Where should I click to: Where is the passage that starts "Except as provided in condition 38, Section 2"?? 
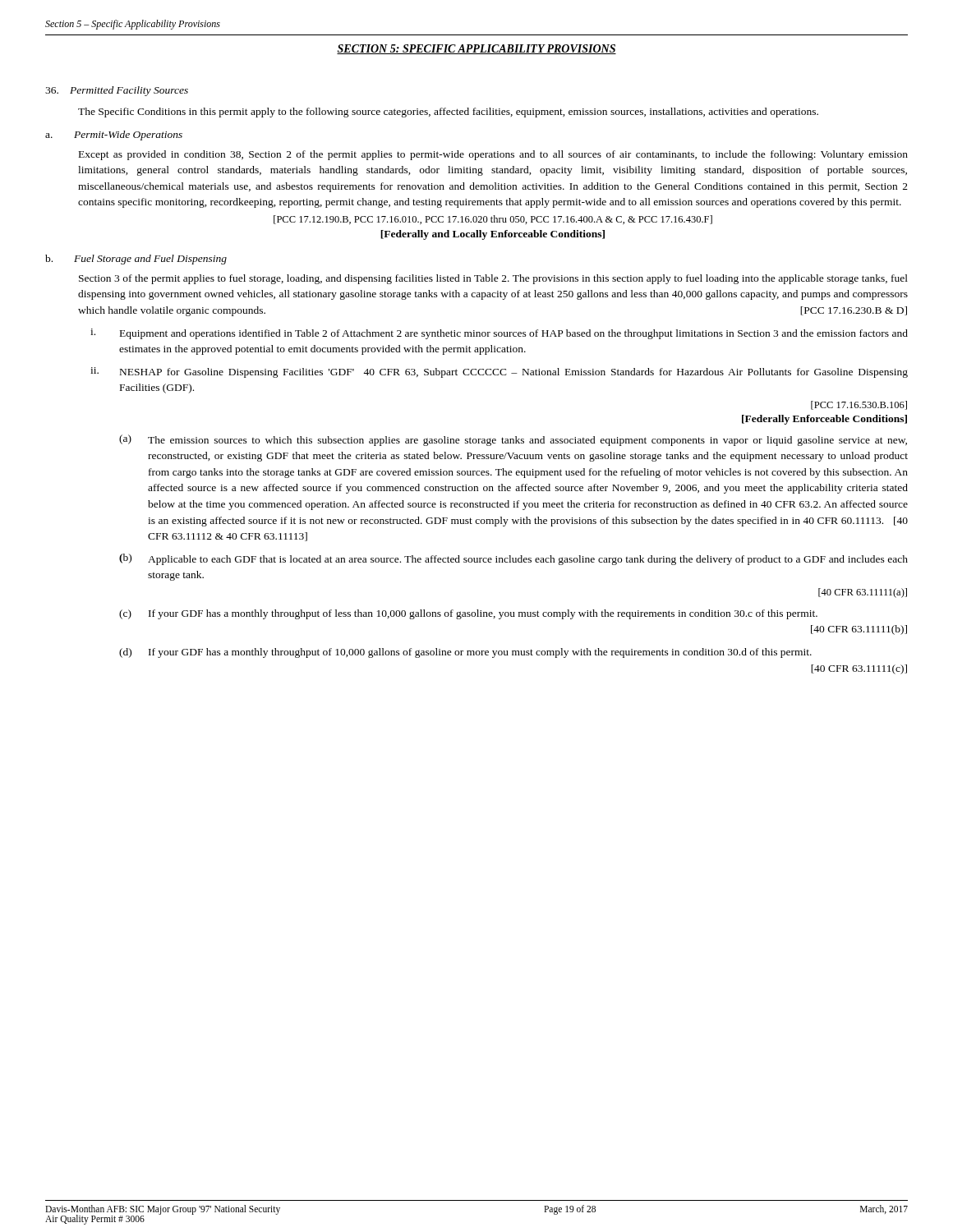click(x=493, y=178)
